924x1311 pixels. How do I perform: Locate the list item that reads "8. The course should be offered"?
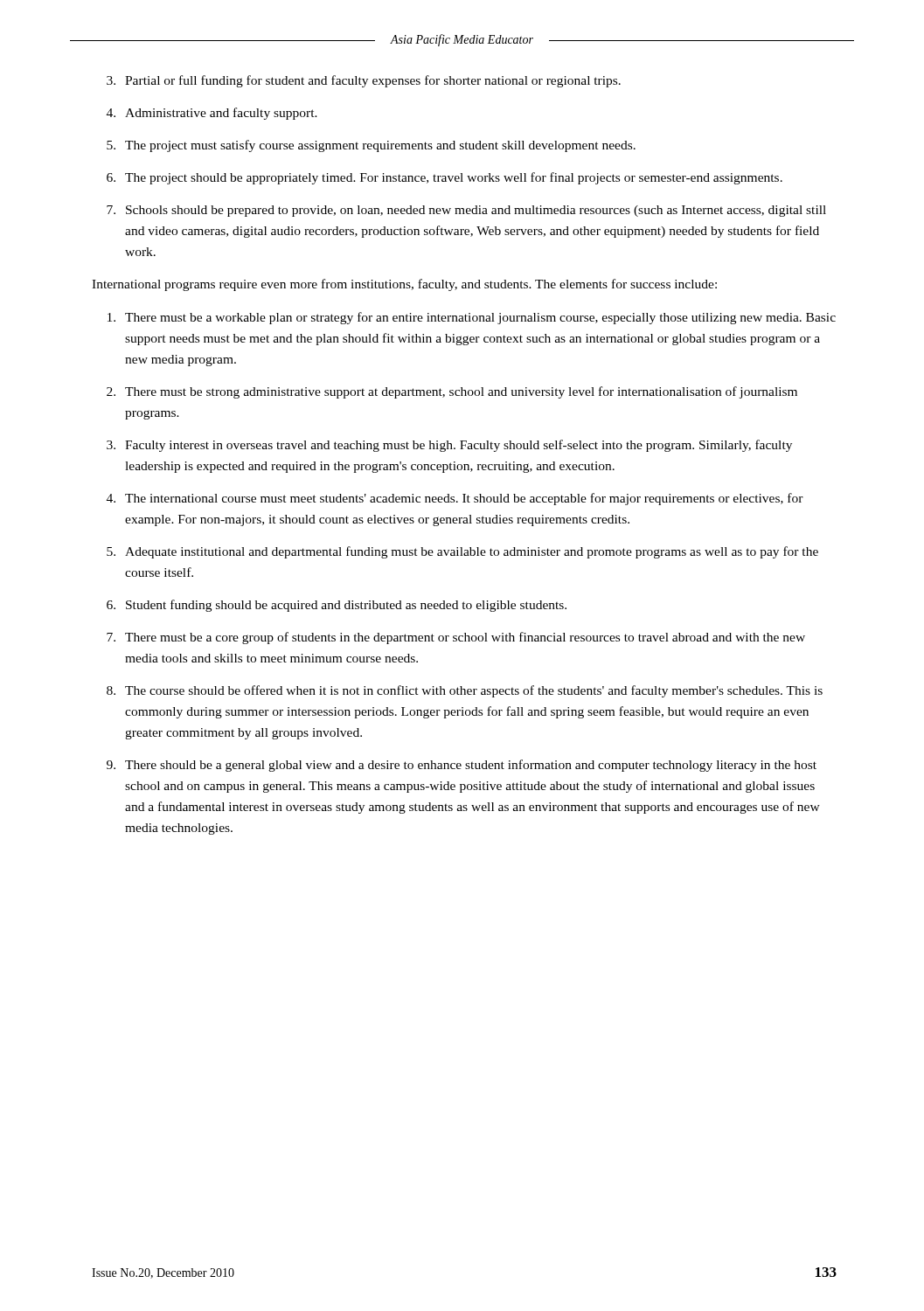464,712
